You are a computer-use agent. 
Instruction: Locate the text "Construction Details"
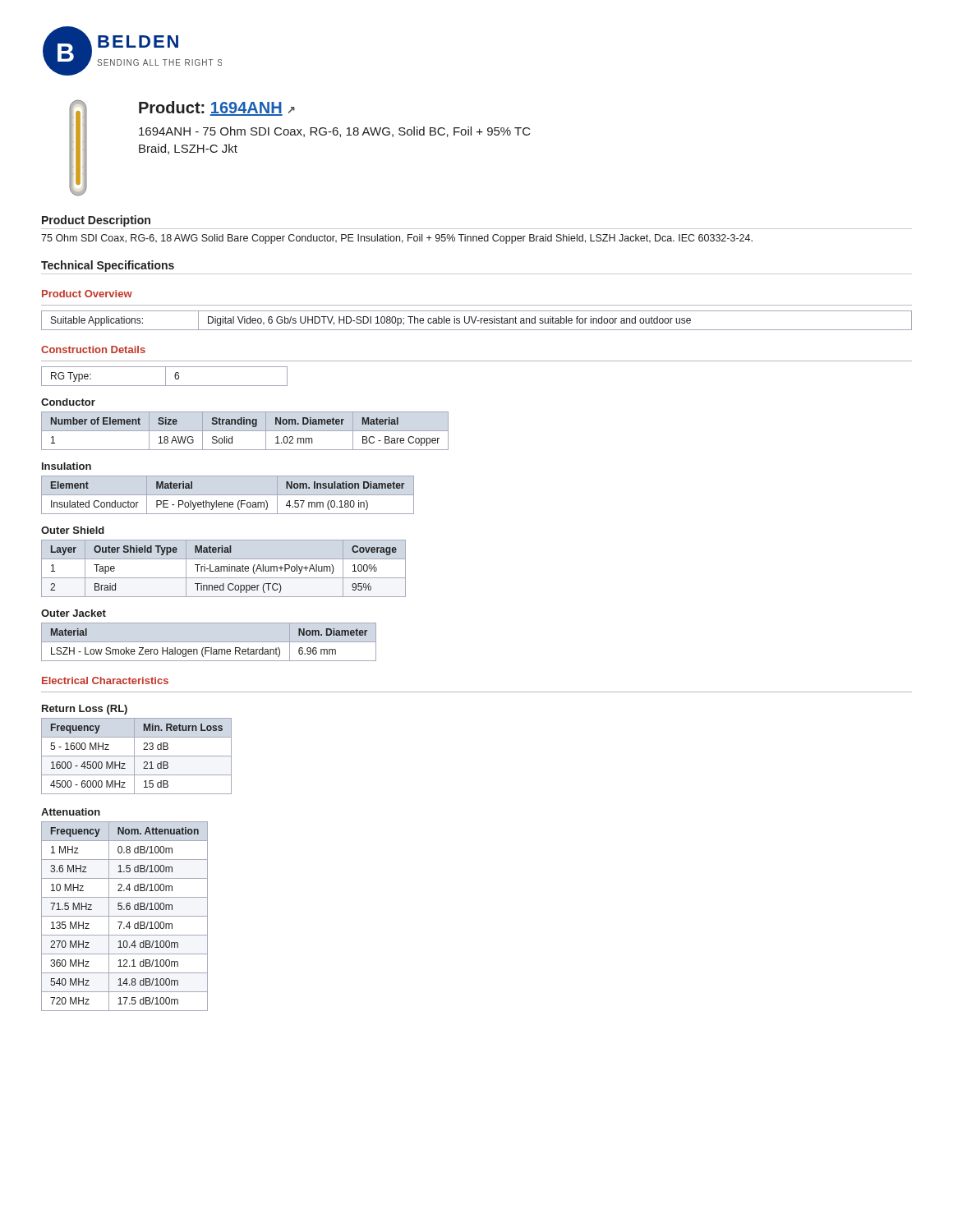click(x=93, y=350)
